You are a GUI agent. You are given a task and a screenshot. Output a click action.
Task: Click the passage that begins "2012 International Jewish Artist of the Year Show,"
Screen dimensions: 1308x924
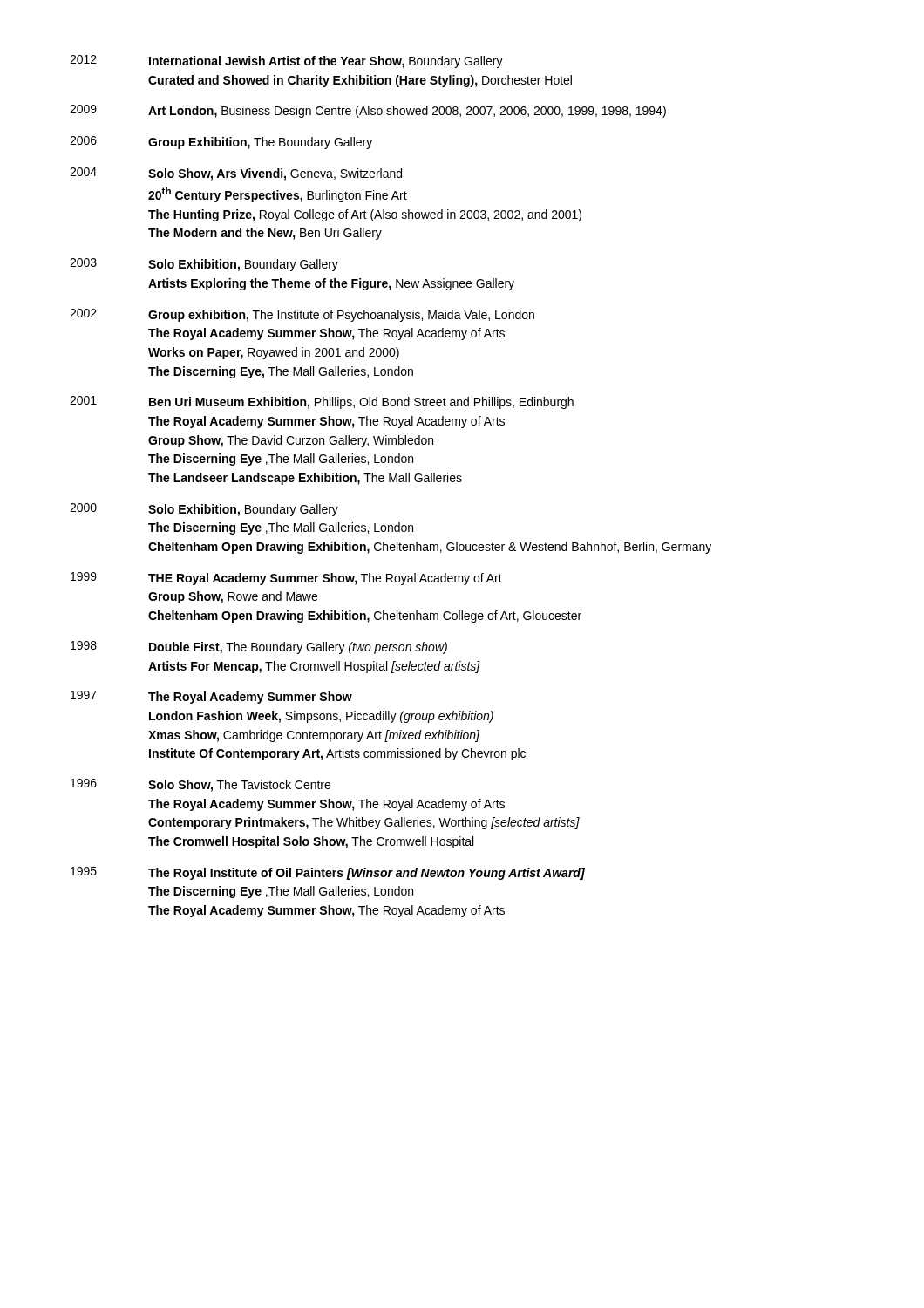[462, 71]
